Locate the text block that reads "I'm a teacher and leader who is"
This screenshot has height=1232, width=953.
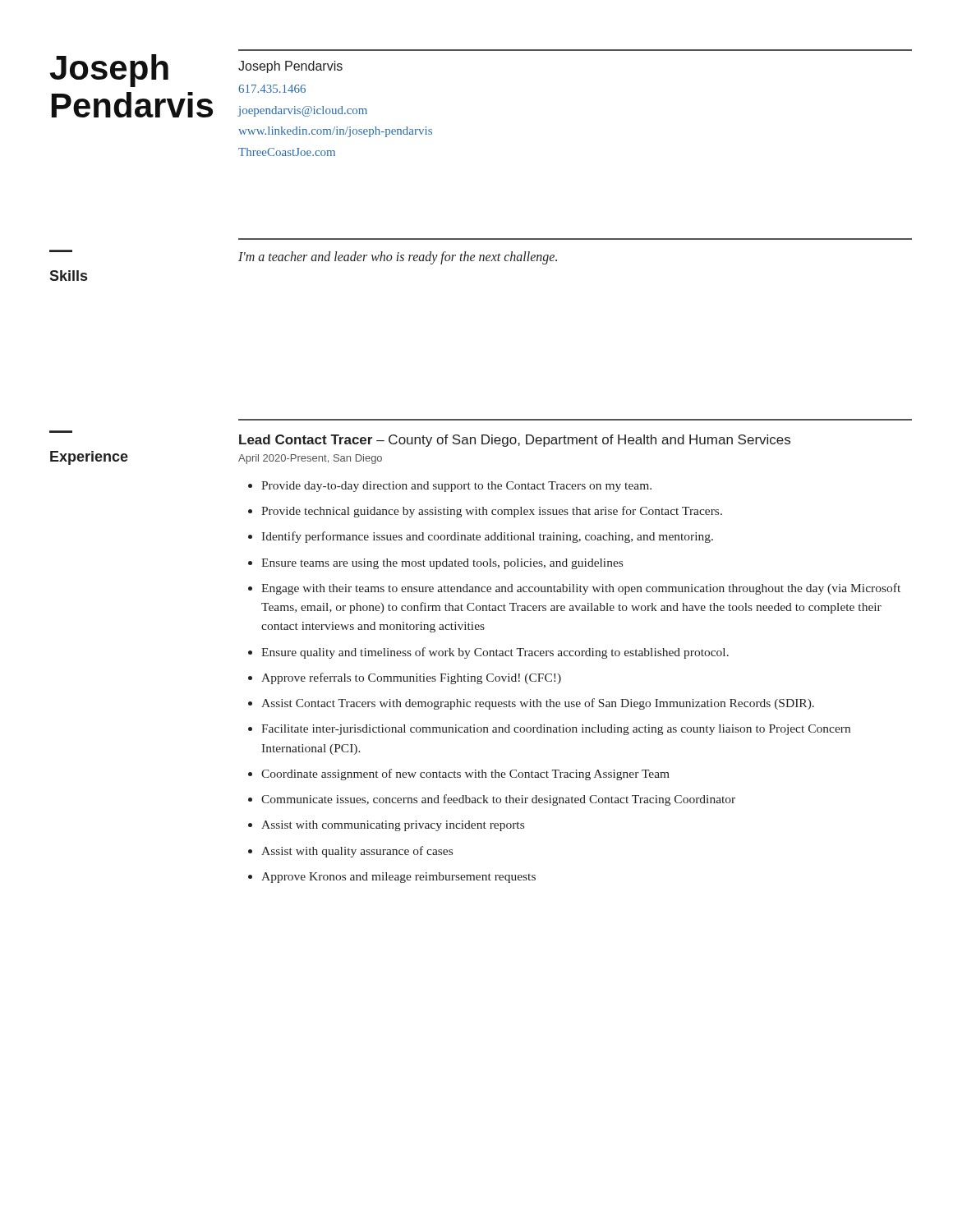(575, 251)
